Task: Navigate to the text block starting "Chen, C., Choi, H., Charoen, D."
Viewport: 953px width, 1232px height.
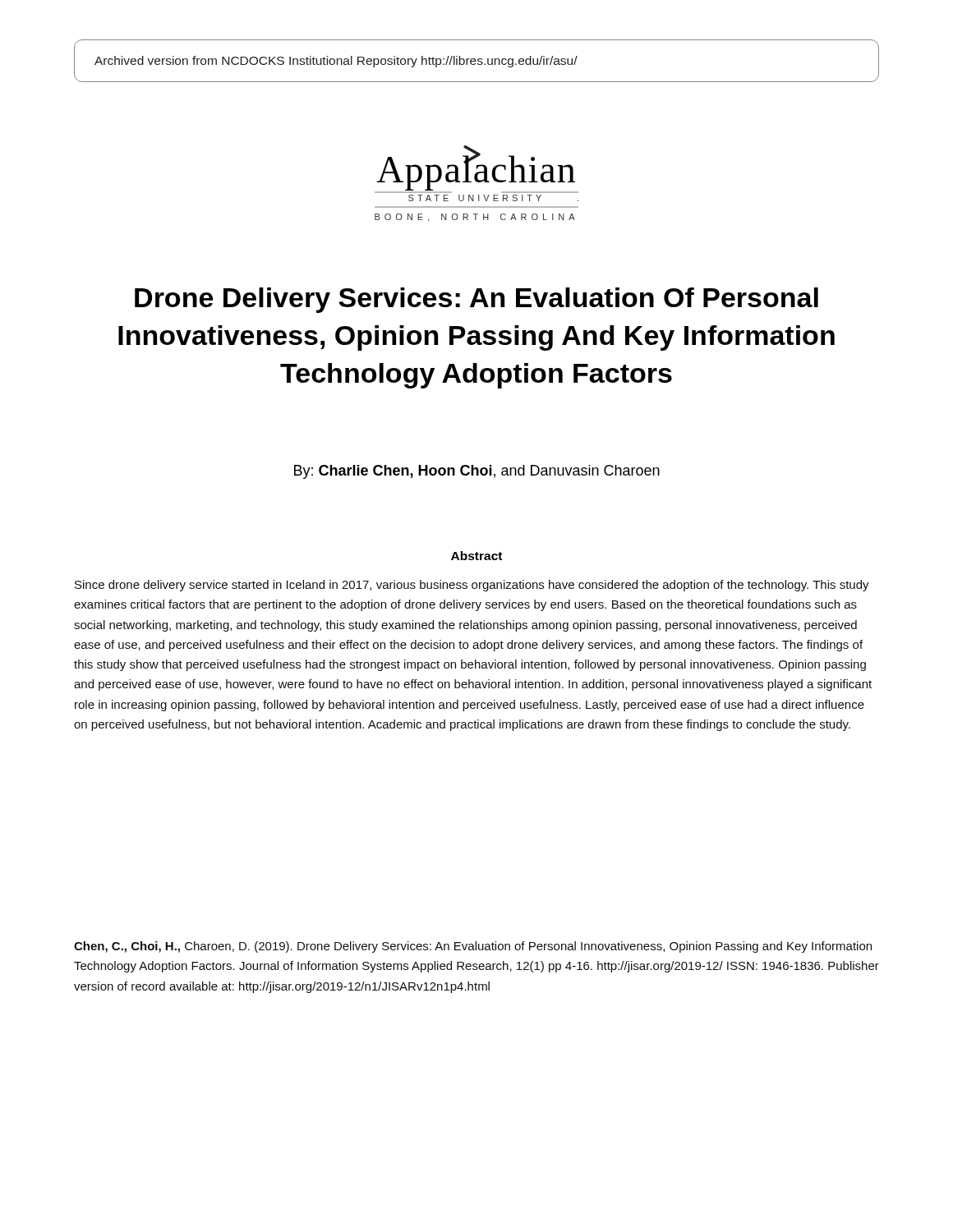Action: (x=476, y=966)
